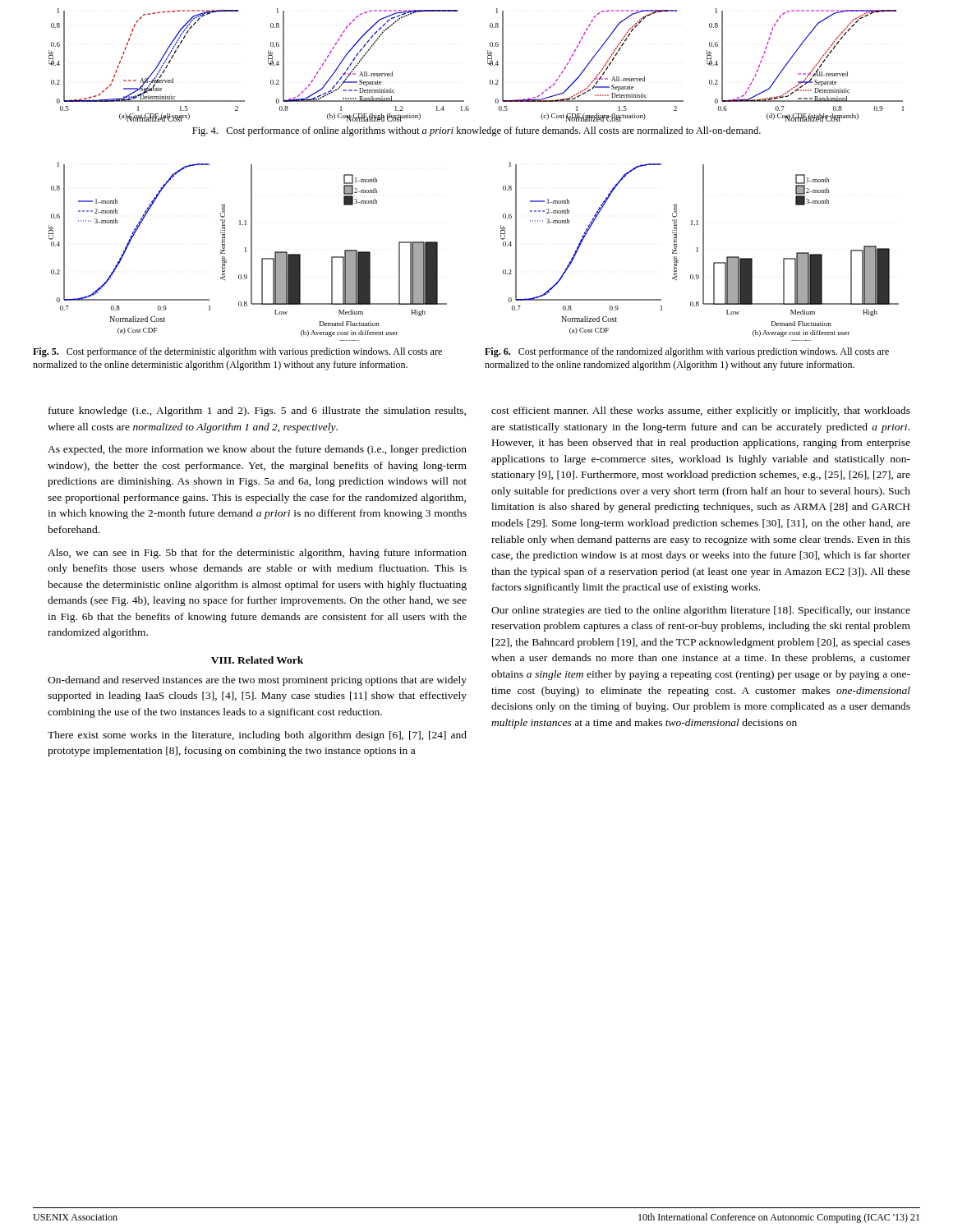Point to the text block starting "On-demand and reserved instances are the two most"
The image size is (953, 1232).
click(257, 696)
